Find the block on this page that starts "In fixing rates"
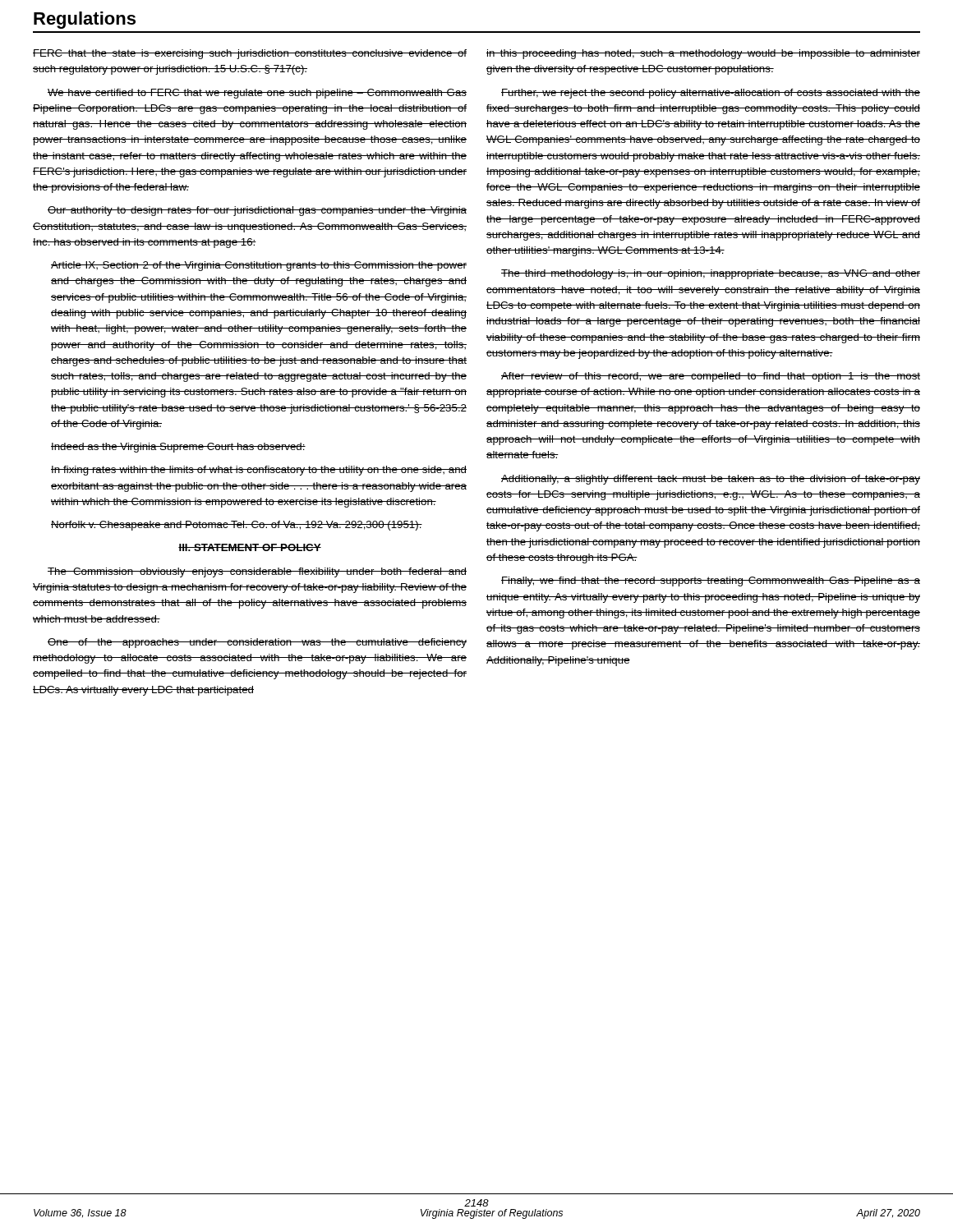This screenshot has width=953, height=1232. click(x=259, y=485)
